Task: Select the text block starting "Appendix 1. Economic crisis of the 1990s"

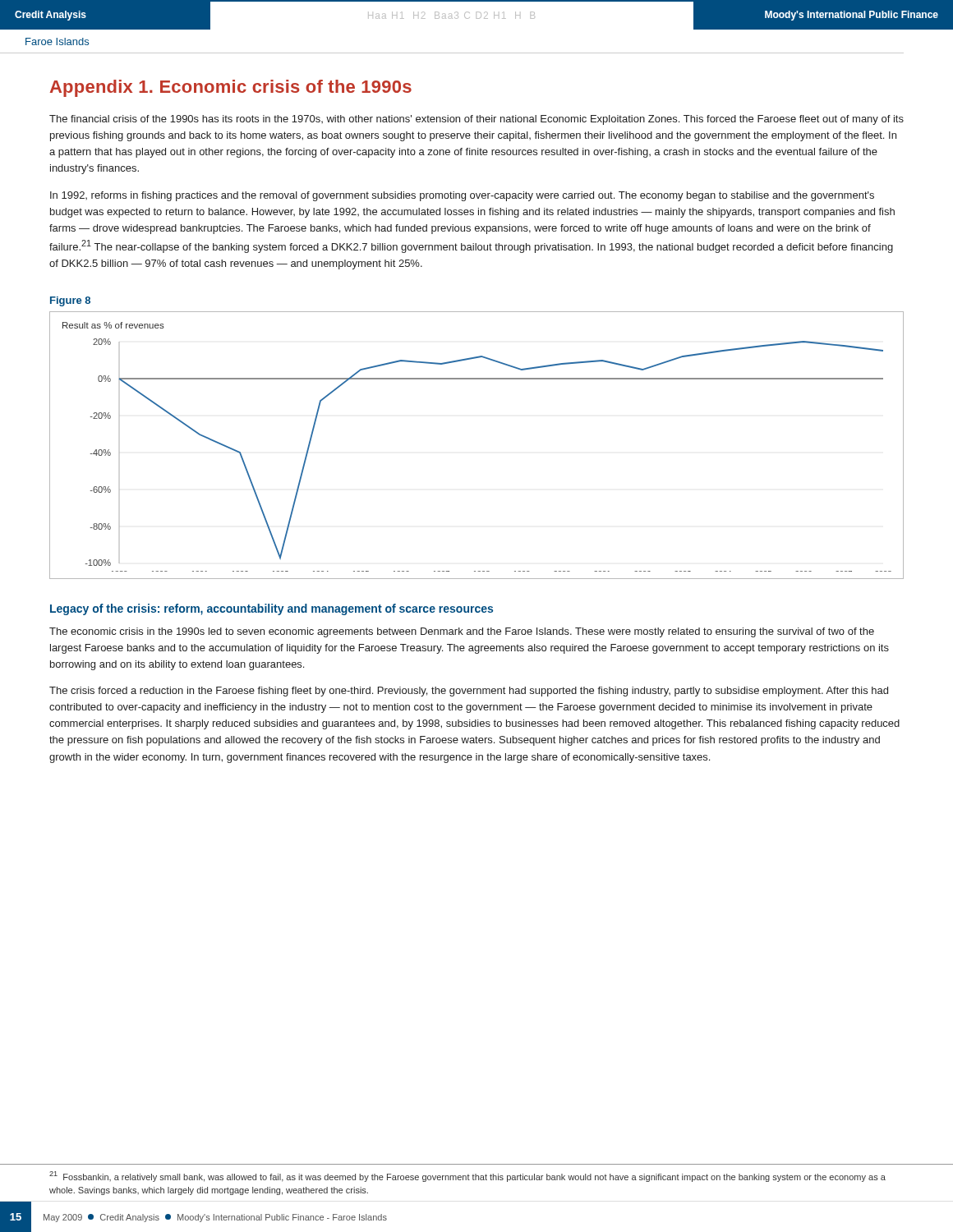Action: [231, 87]
